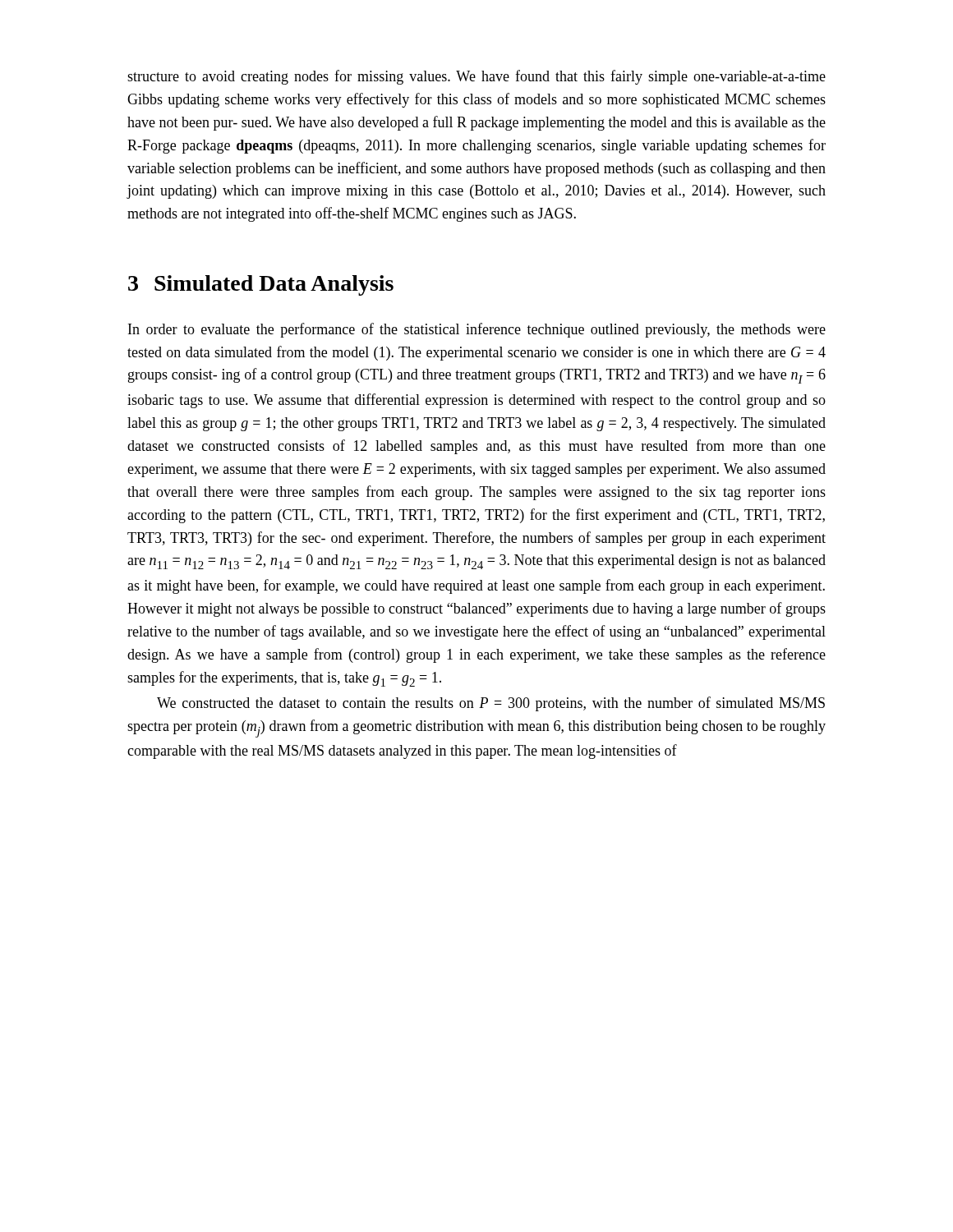Image resolution: width=953 pixels, height=1232 pixels.
Task: Find the block on this page that starts "In order to evaluate"
Action: tap(476, 541)
